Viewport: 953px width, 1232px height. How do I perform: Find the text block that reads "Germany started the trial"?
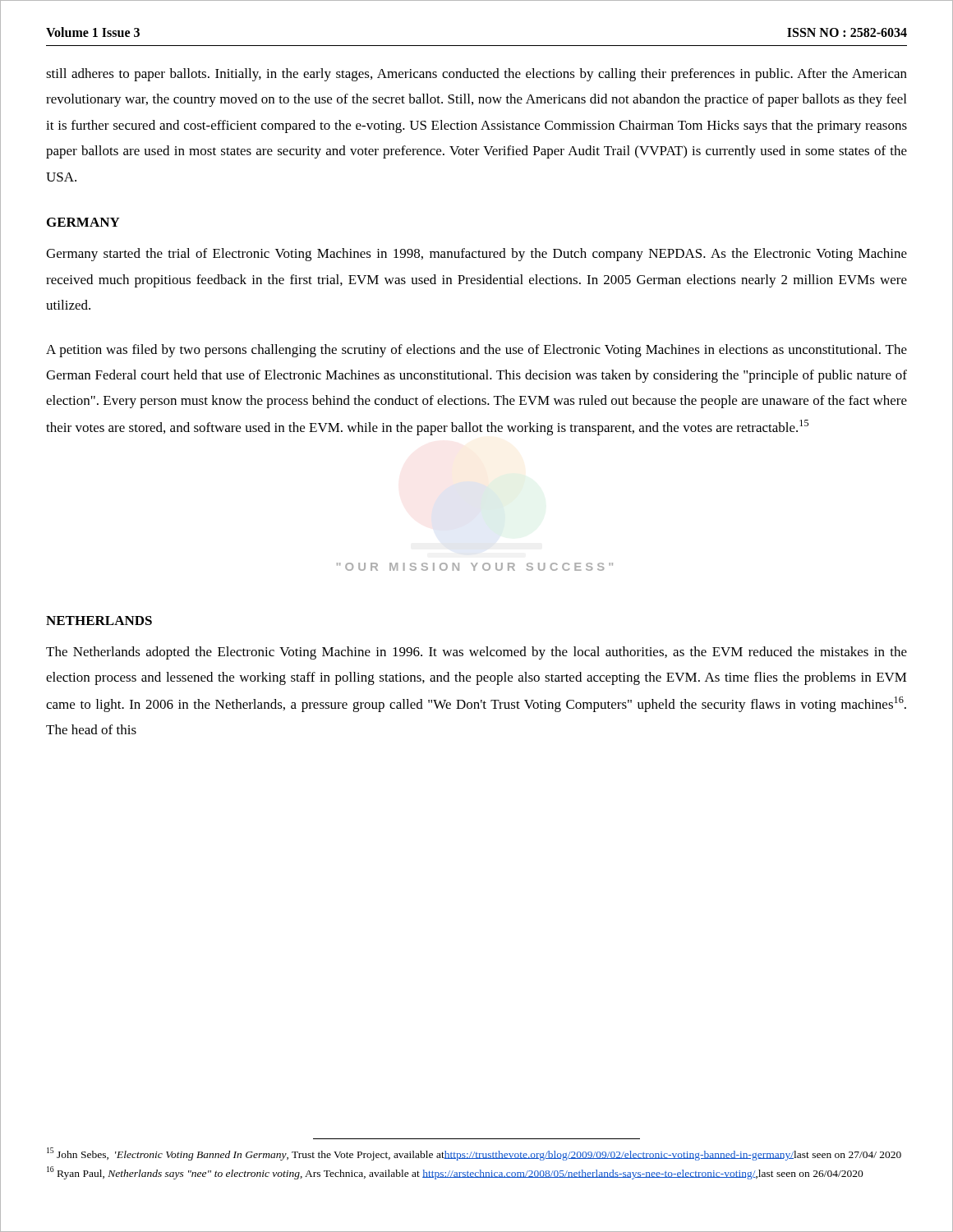pos(476,279)
